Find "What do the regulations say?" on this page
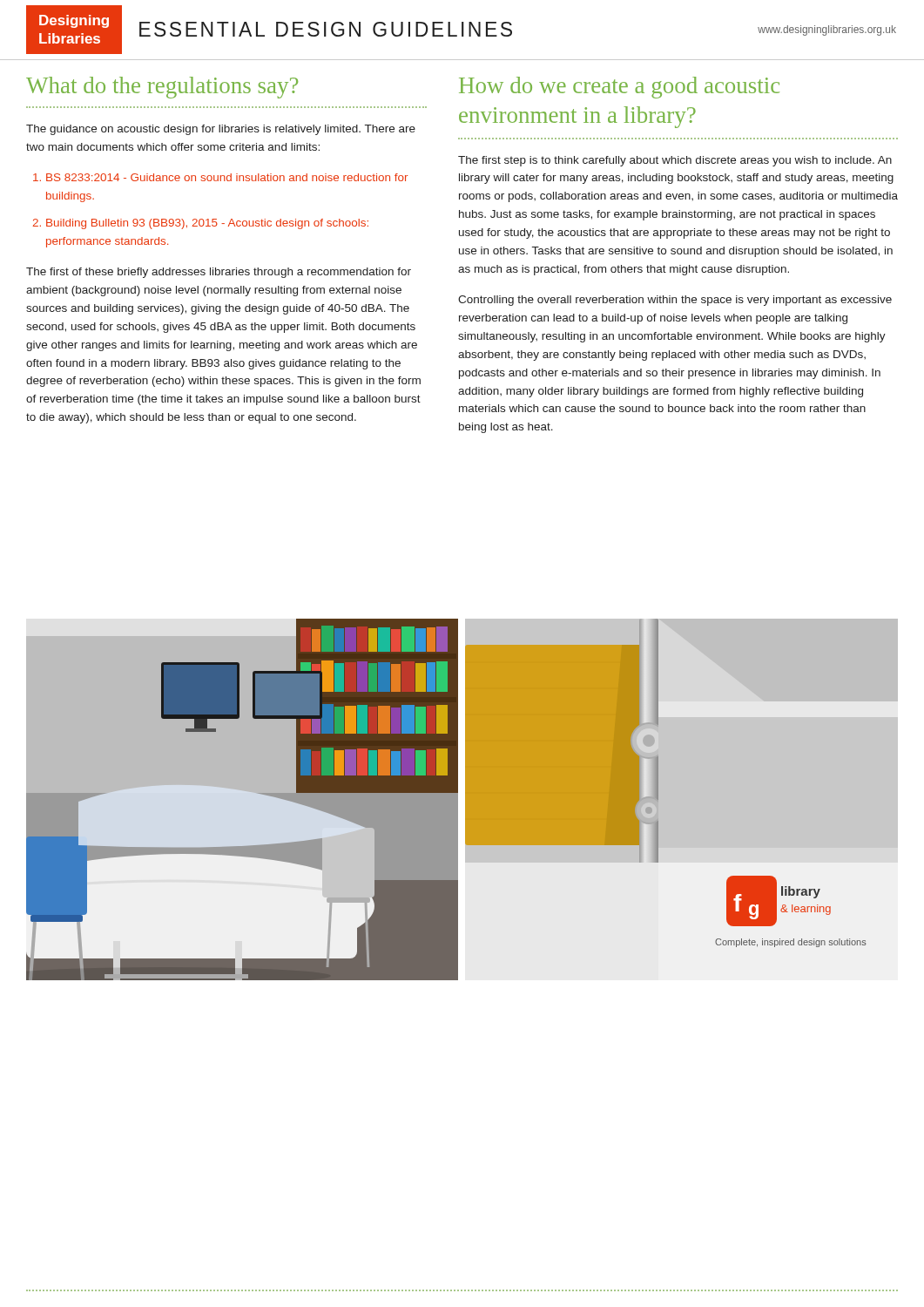Image resolution: width=924 pixels, height=1307 pixels. point(226,86)
